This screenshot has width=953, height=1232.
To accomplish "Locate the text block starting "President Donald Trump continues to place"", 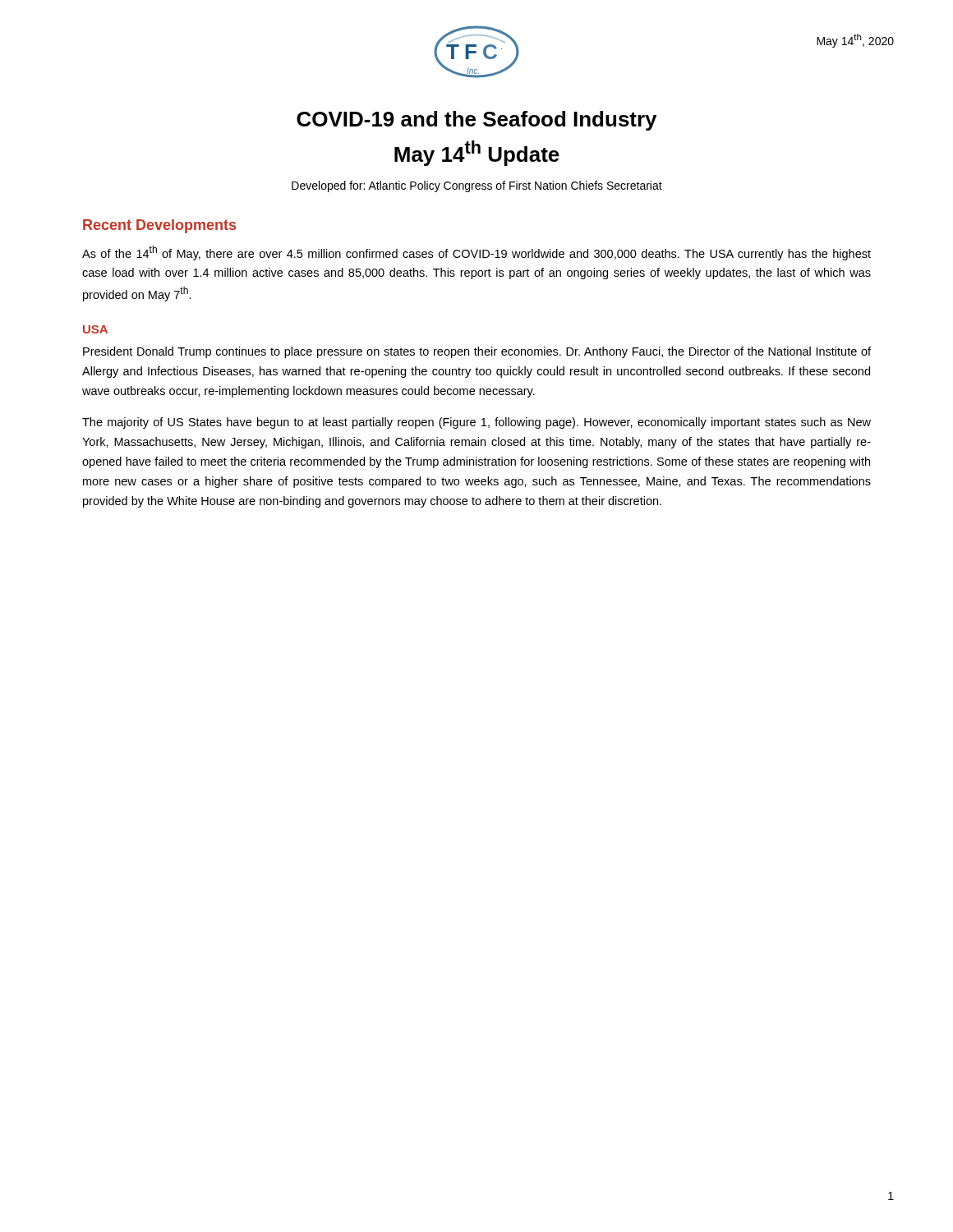I will (476, 371).
